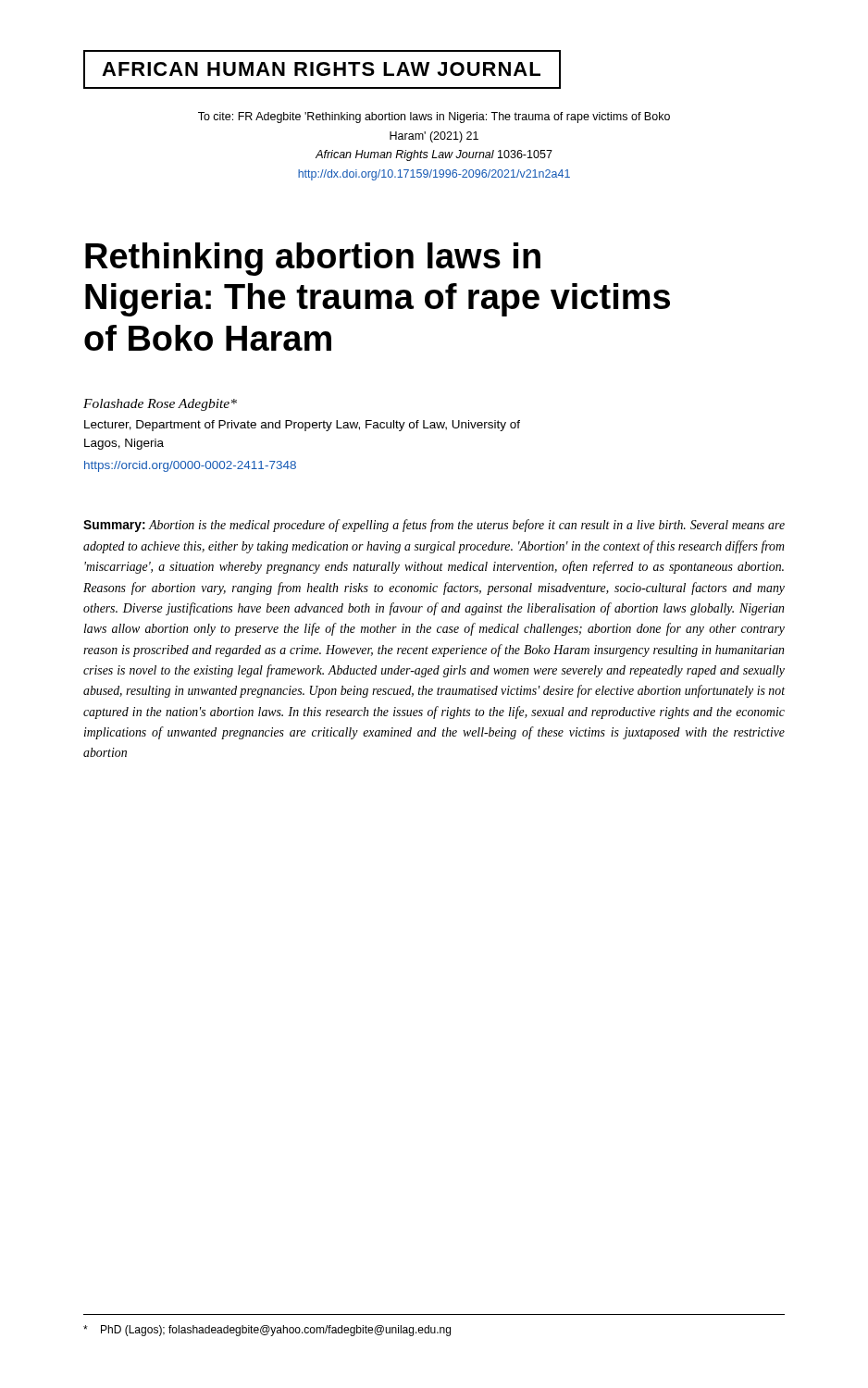Screen dimensions: 1388x868
Task: Click on the text block that reads "Folashade Rose Adegbite* Lecturer, Department"
Action: point(434,434)
